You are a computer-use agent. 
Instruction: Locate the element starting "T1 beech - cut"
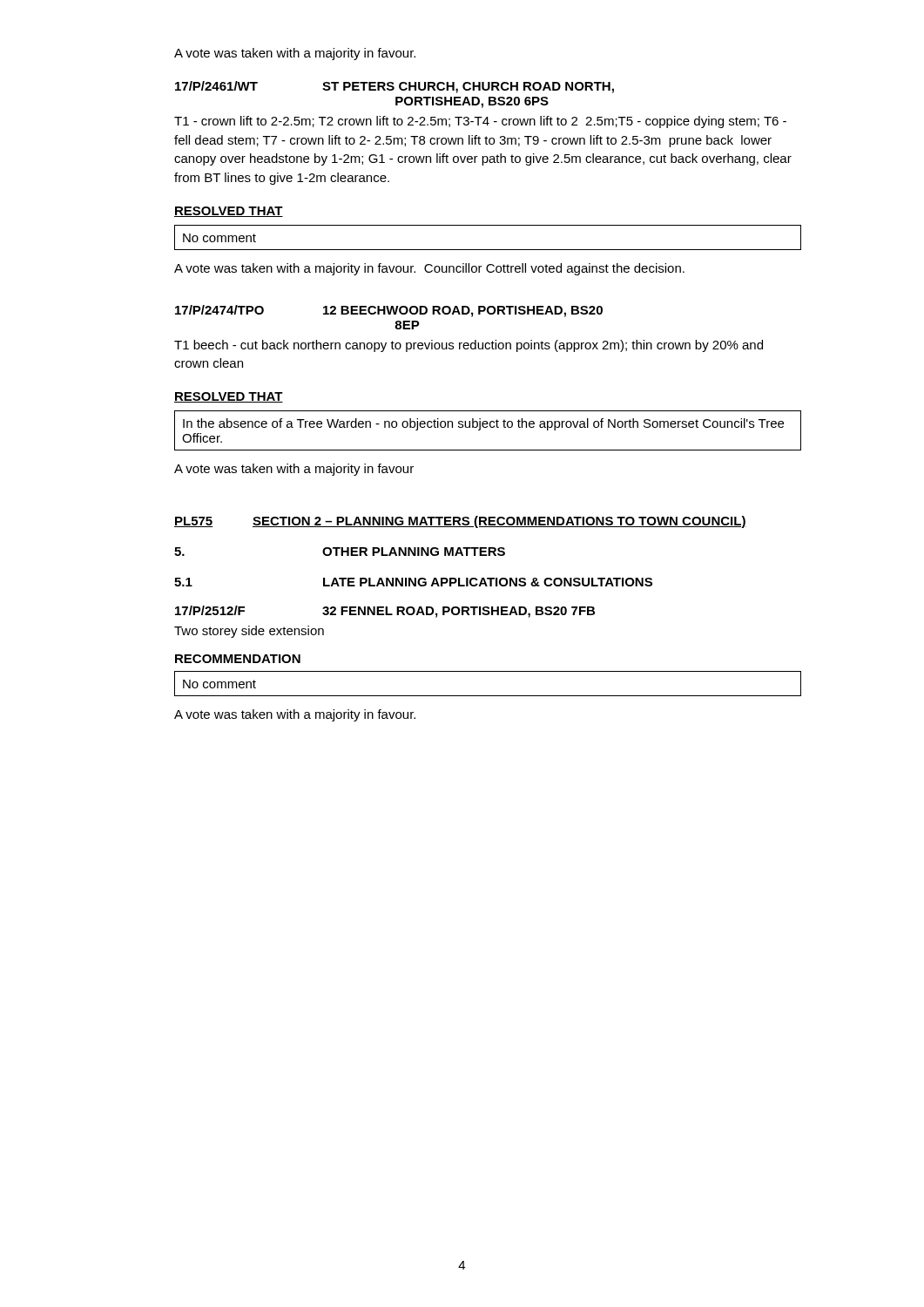[x=469, y=354]
